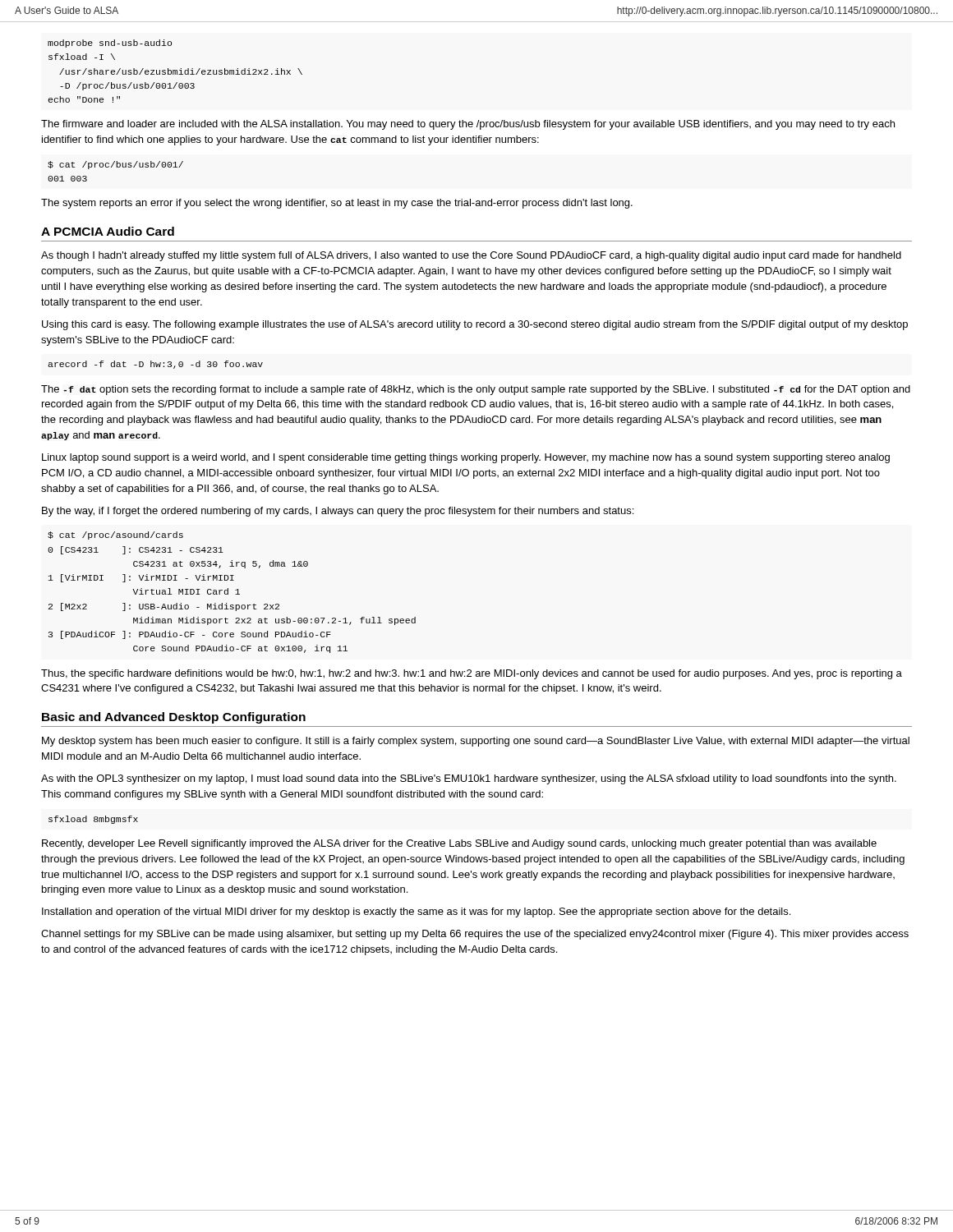
Task: Point to the block beginning "The -f dat option sets the recording format"
Action: click(476, 412)
